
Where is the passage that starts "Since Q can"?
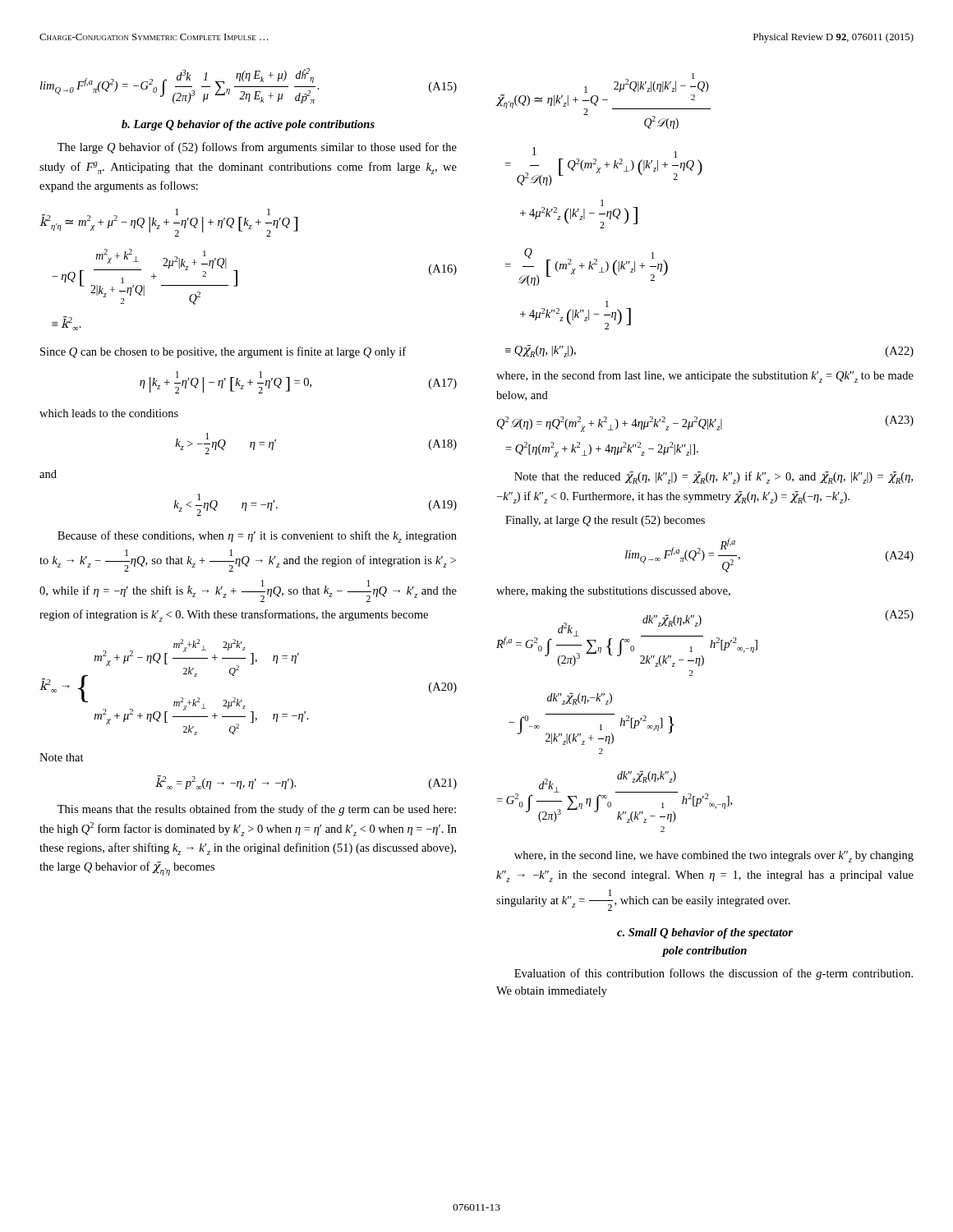point(223,352)
